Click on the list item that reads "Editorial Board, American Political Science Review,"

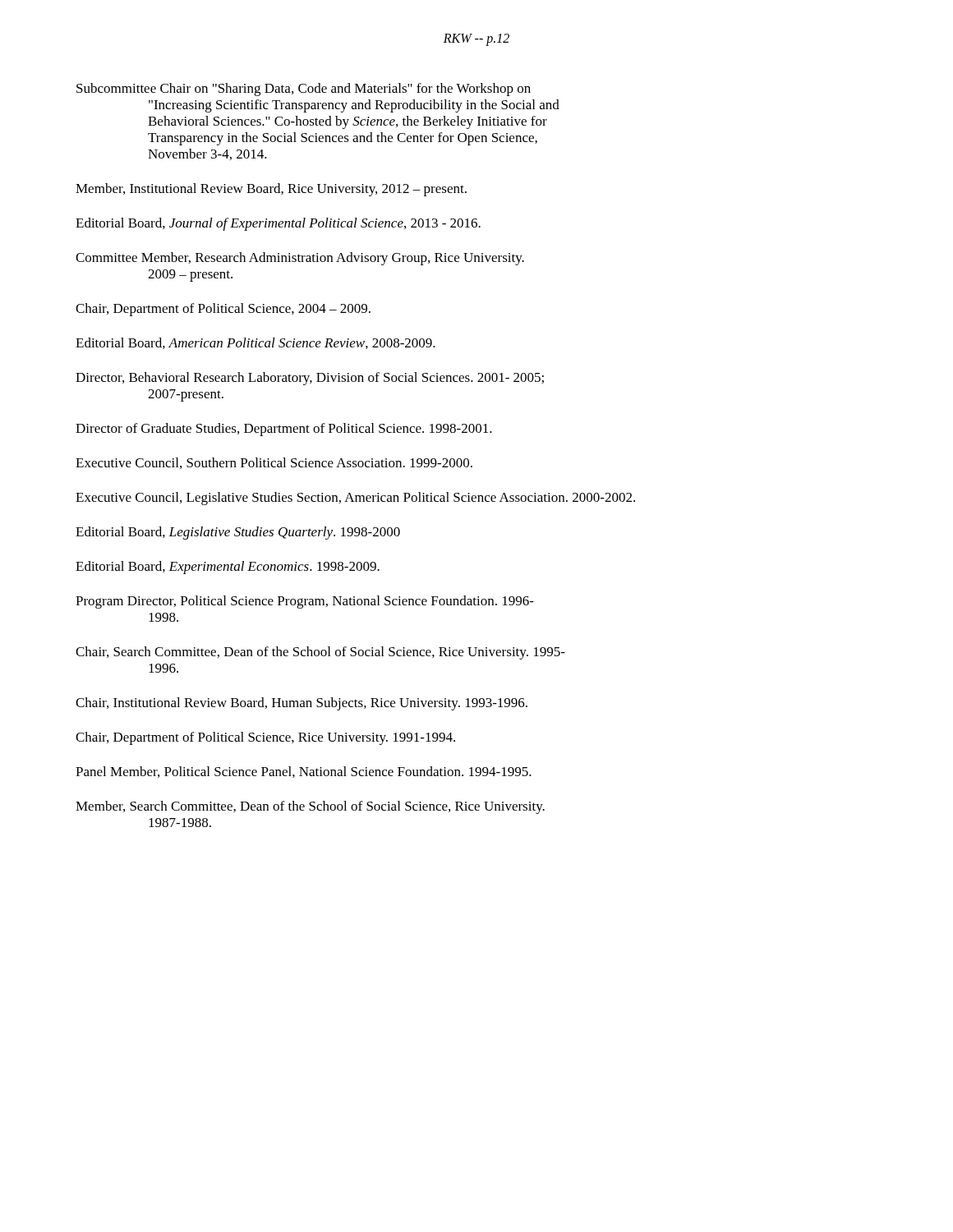[256, 343]
